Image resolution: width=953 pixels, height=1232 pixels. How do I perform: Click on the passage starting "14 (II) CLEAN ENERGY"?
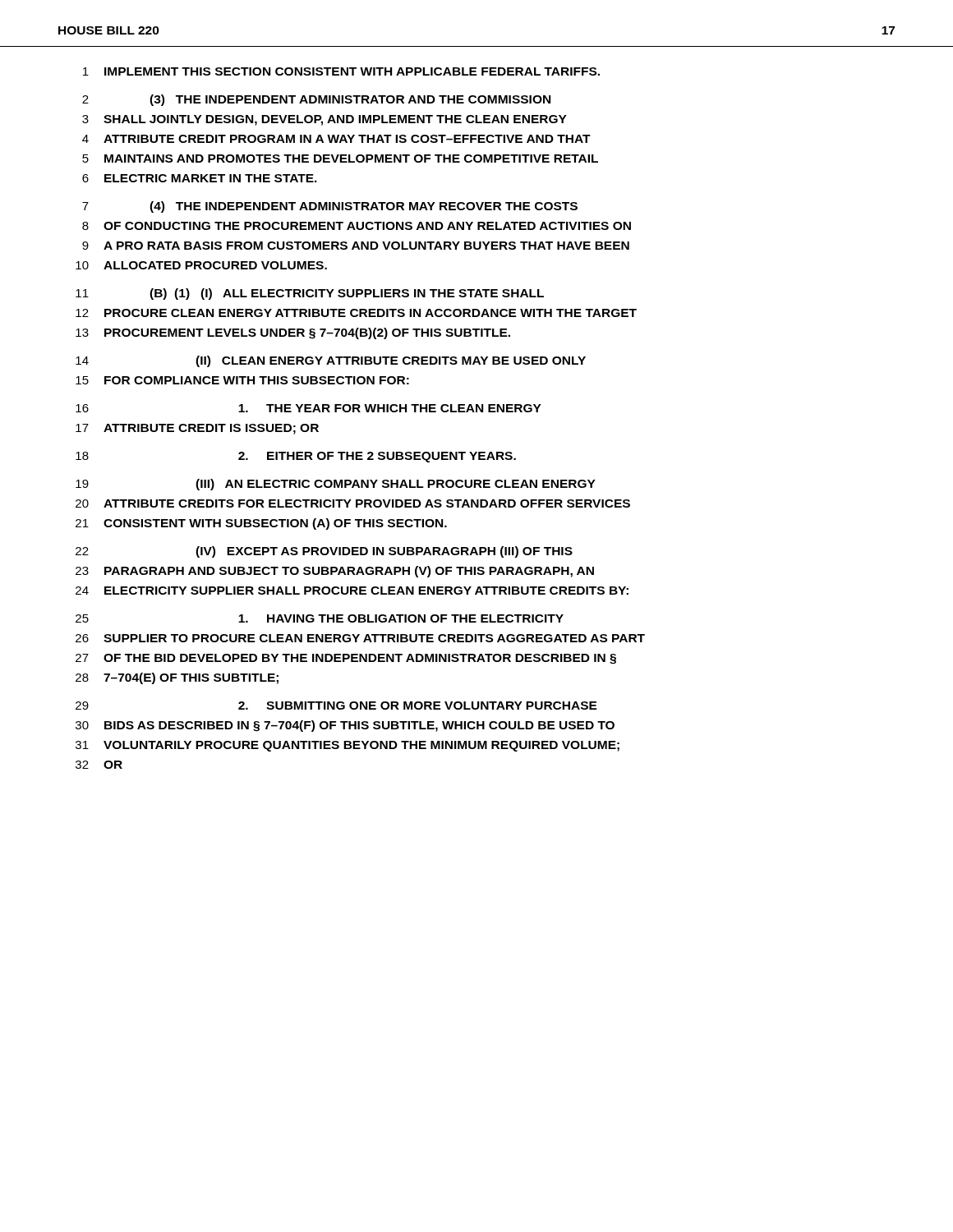pos(476,371)
